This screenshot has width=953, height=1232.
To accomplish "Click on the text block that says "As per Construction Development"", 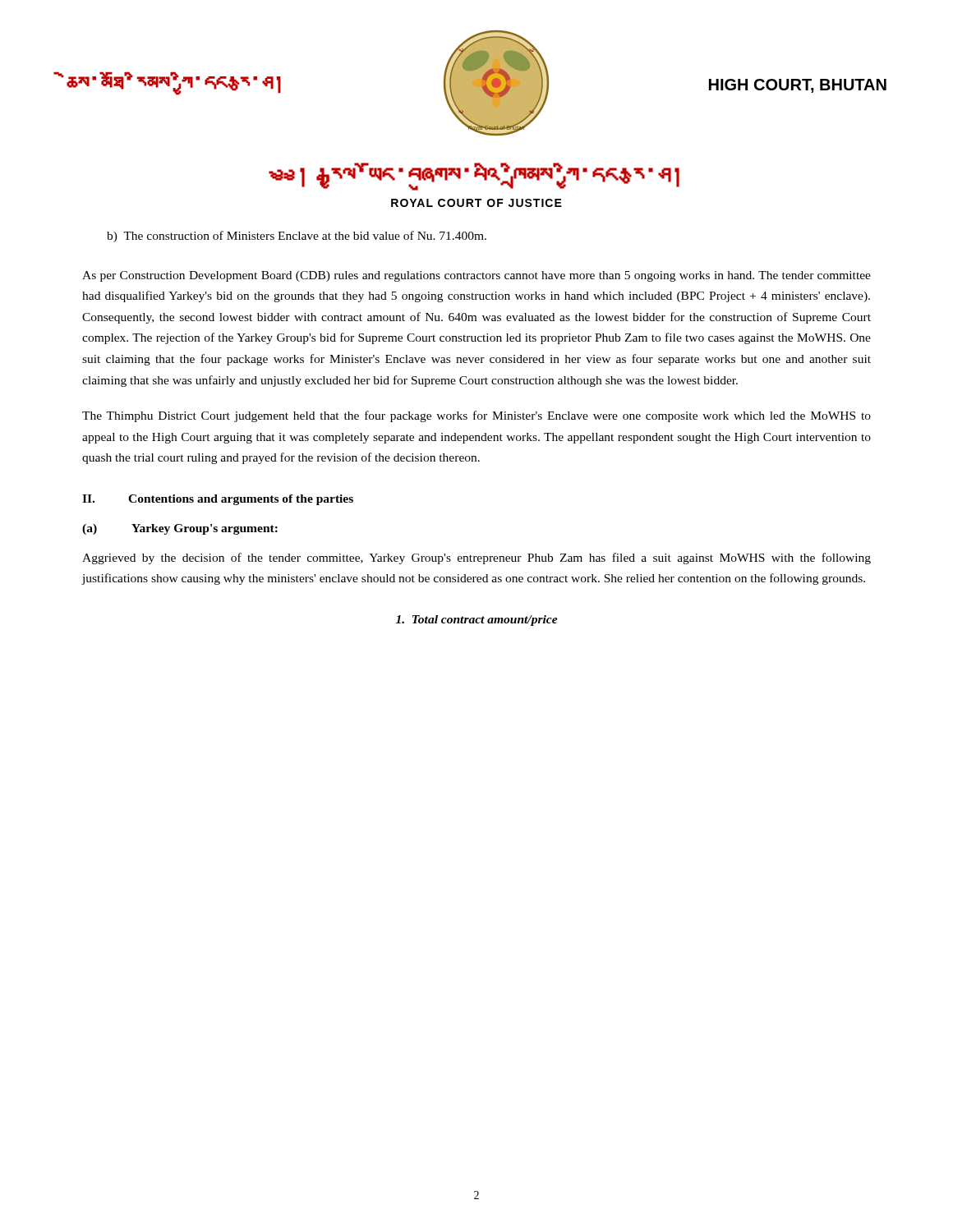I will (476, 327).
